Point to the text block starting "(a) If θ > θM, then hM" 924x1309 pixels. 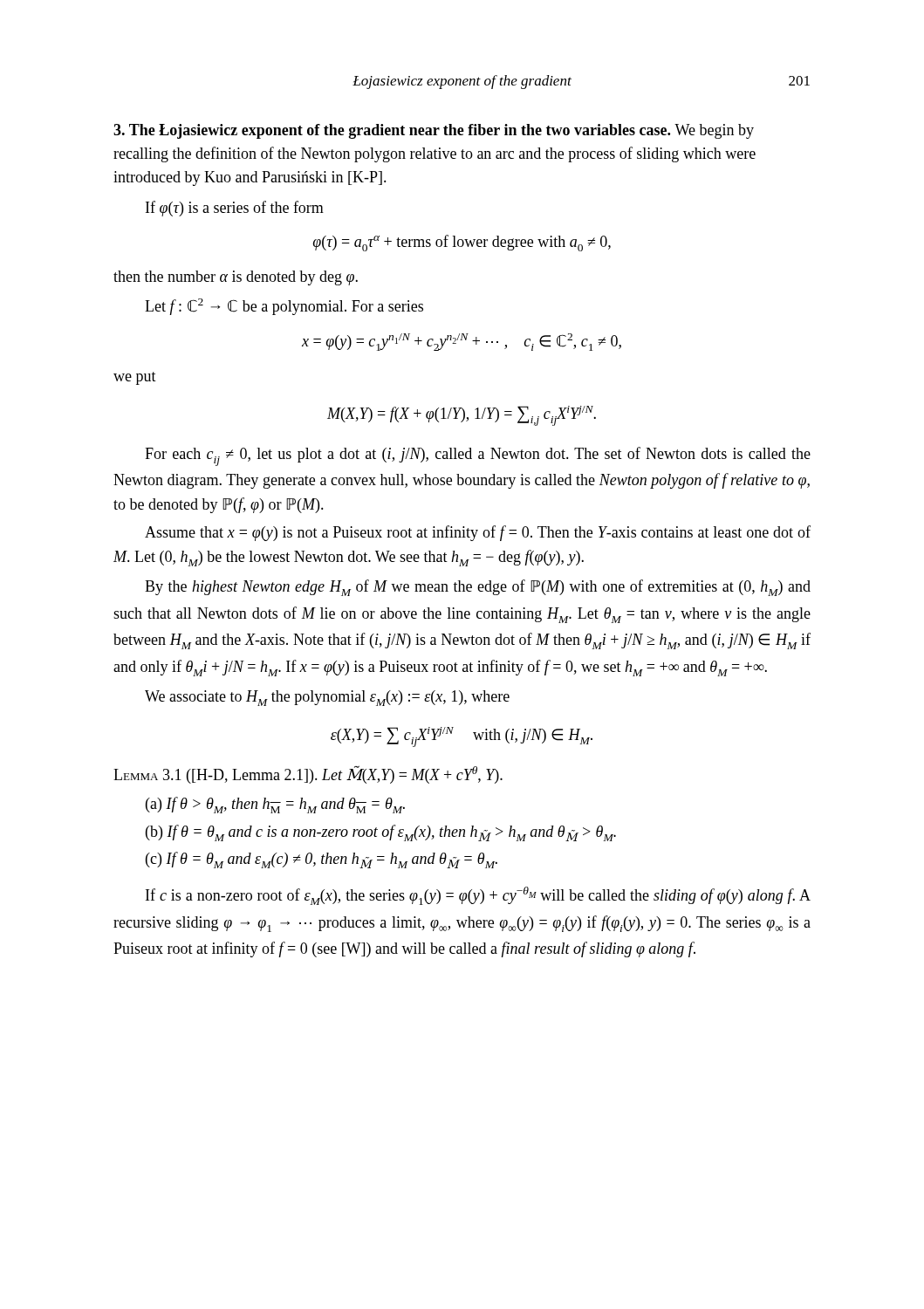276,805
